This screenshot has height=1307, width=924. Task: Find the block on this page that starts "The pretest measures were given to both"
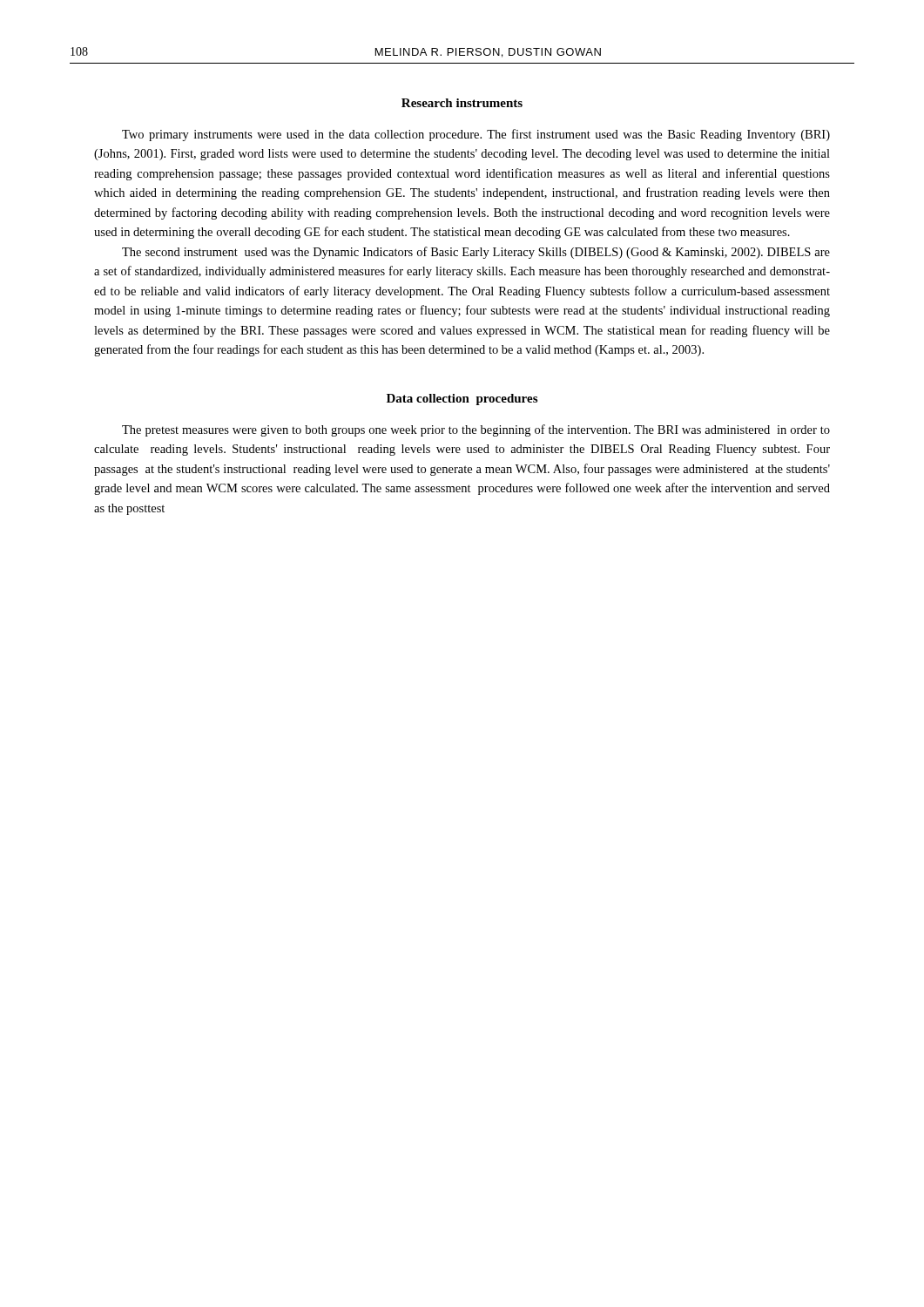462,468
